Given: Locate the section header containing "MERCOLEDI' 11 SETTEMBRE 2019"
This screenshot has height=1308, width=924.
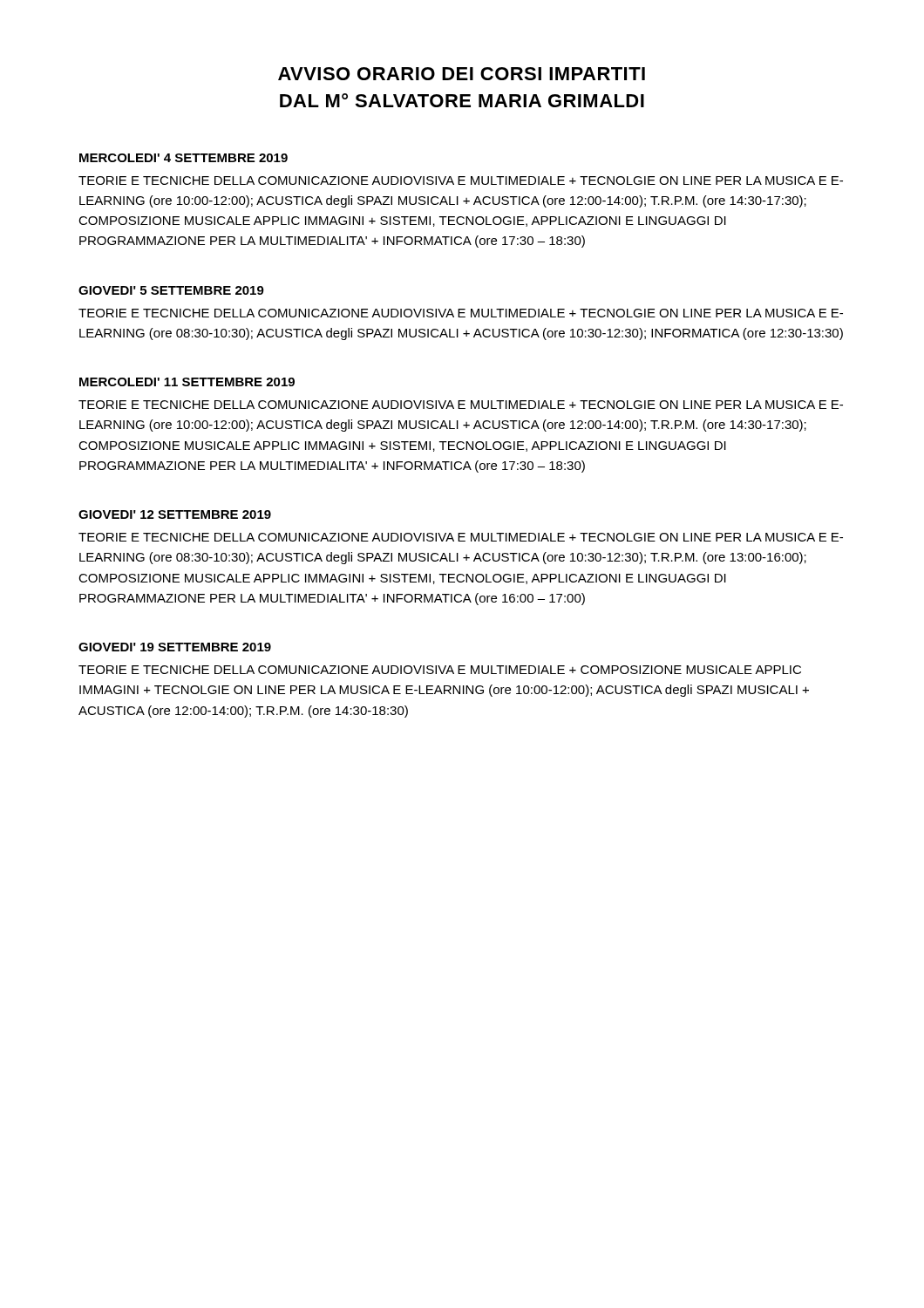Looking at the screenshot, I should click(x=187, y=382).
